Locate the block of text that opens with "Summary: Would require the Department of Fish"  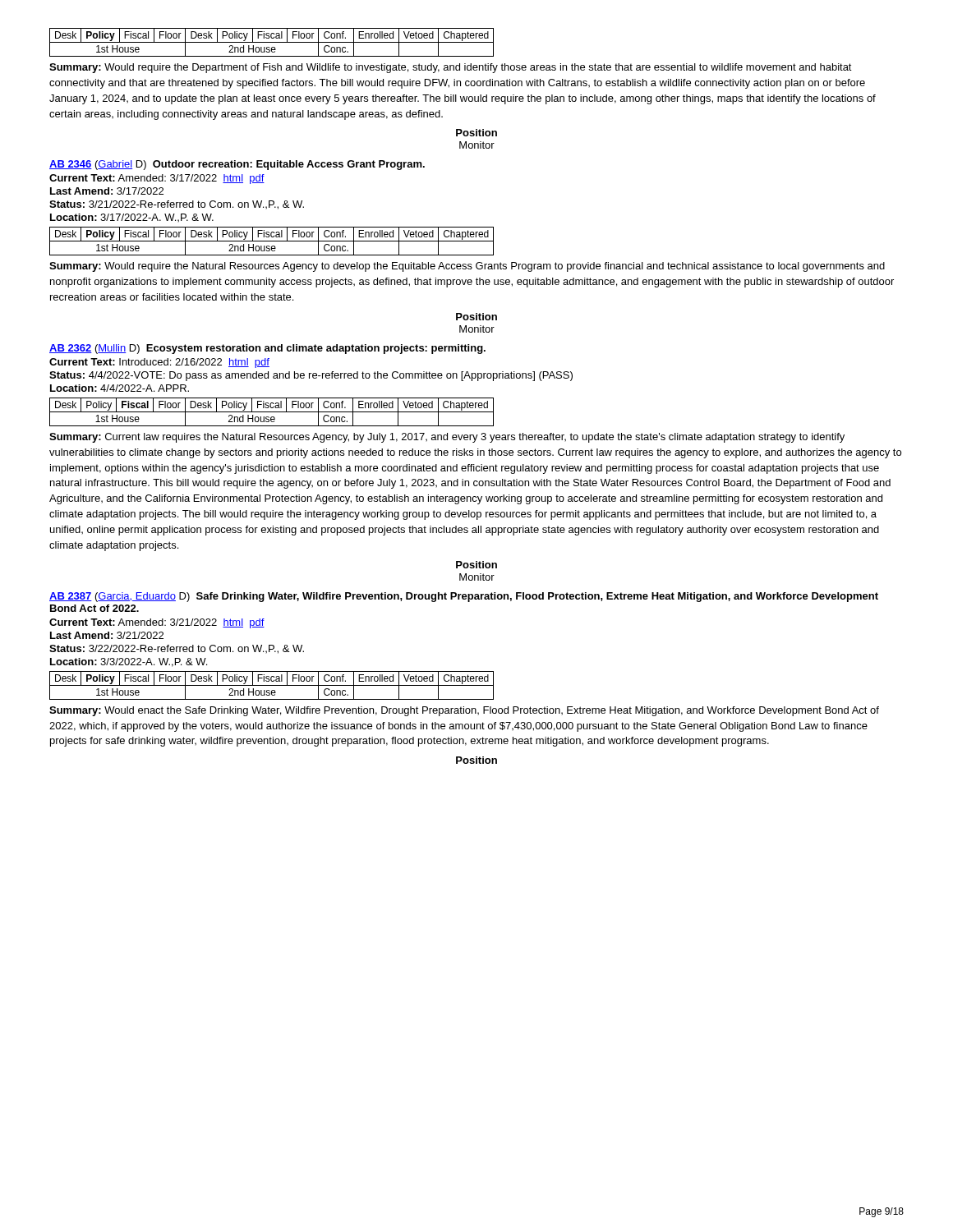pos(462,90)
